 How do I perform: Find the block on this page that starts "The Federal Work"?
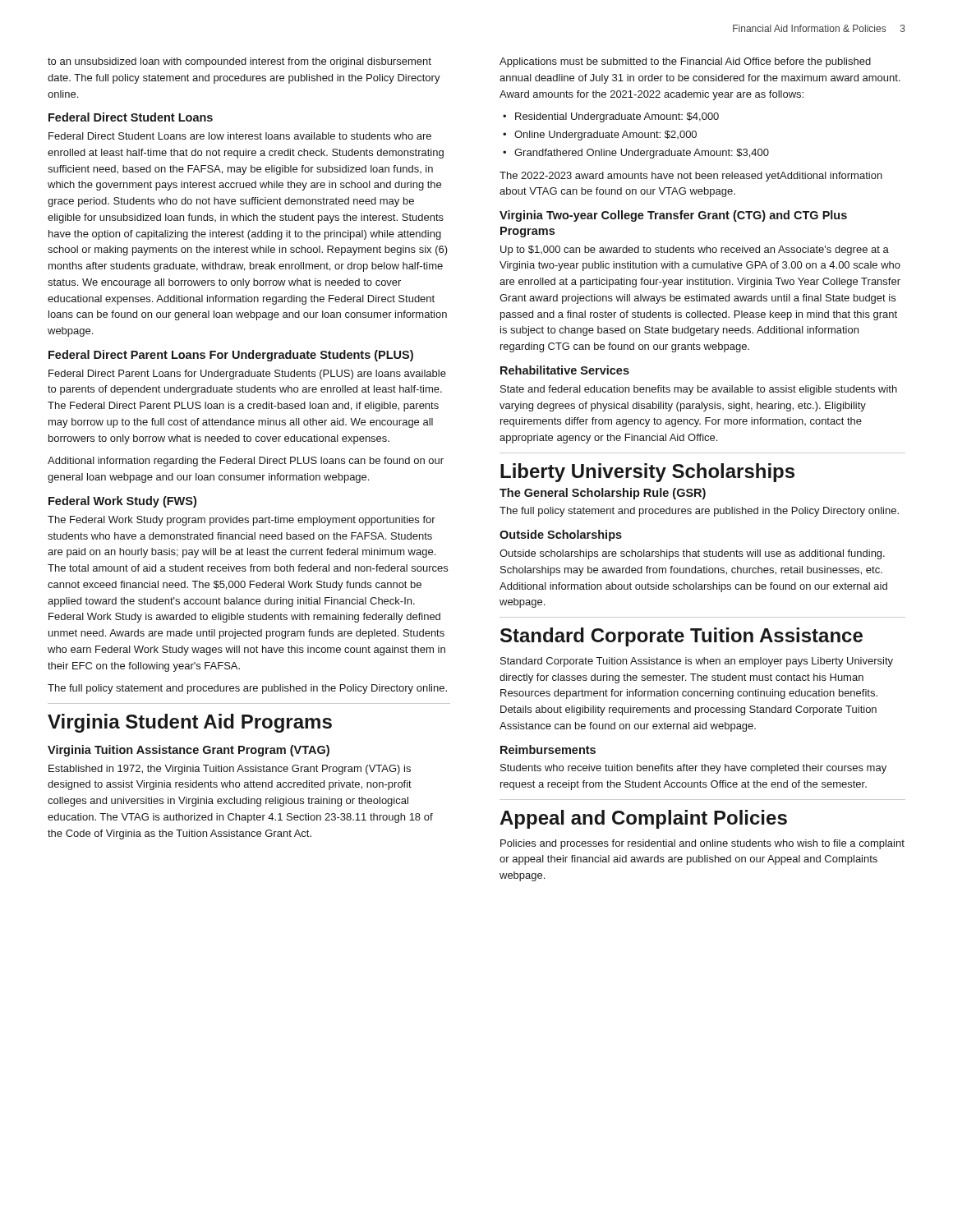coord(248,592)
